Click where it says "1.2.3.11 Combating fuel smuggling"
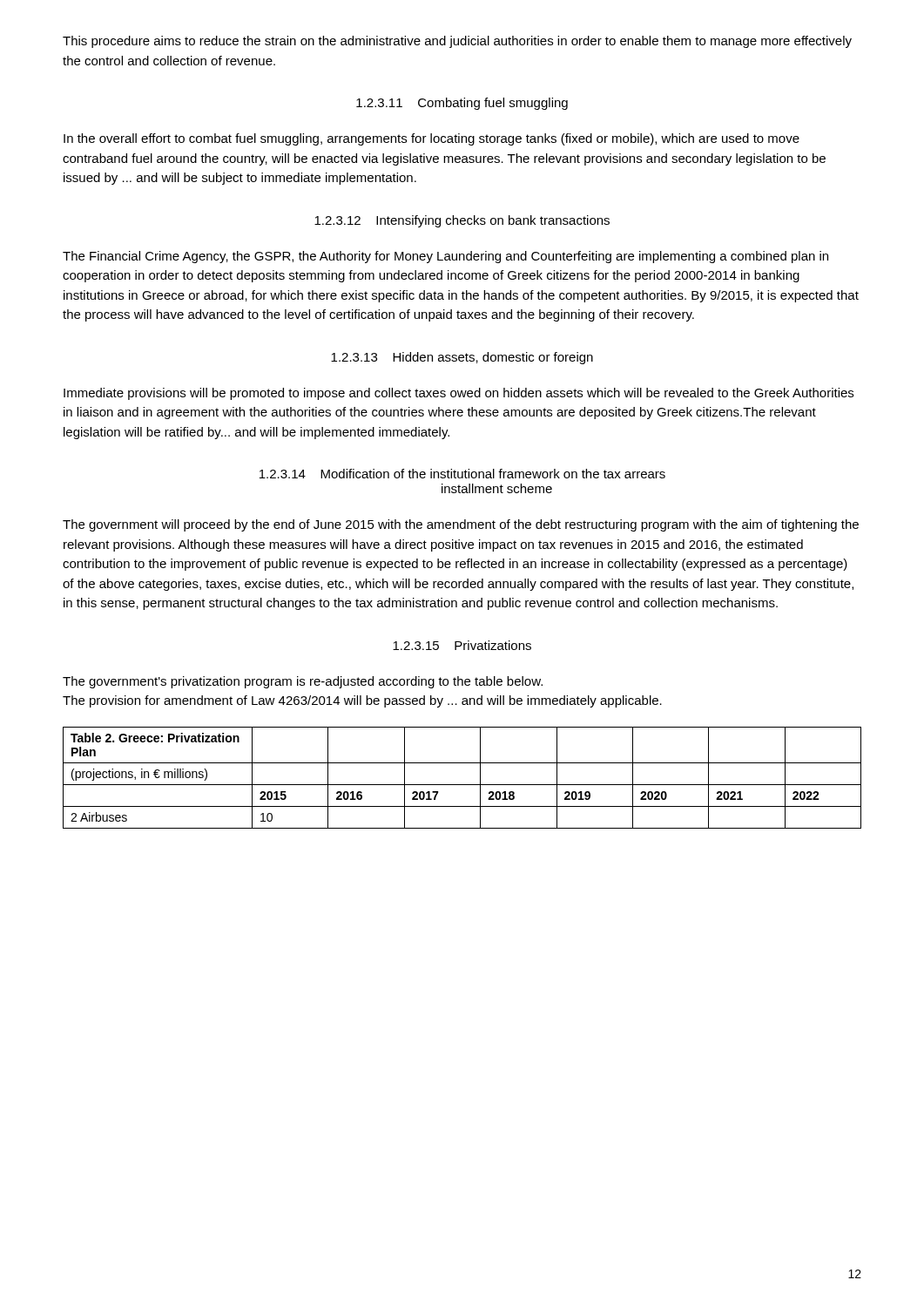Image resolution: width=924 pixels, height=1307 pixels. coord(462,102)
